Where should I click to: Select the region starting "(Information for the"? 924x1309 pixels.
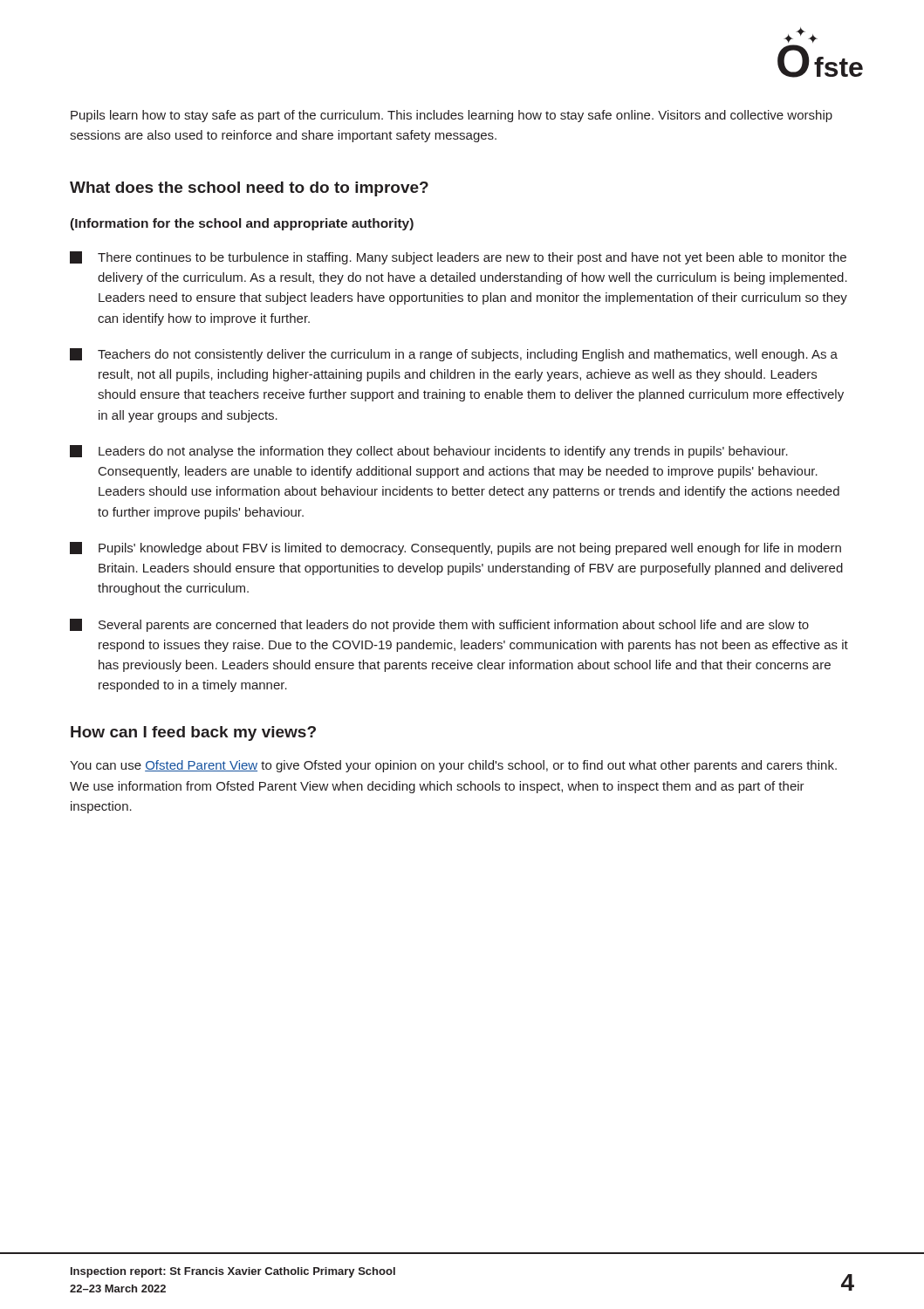pos(242,223)
